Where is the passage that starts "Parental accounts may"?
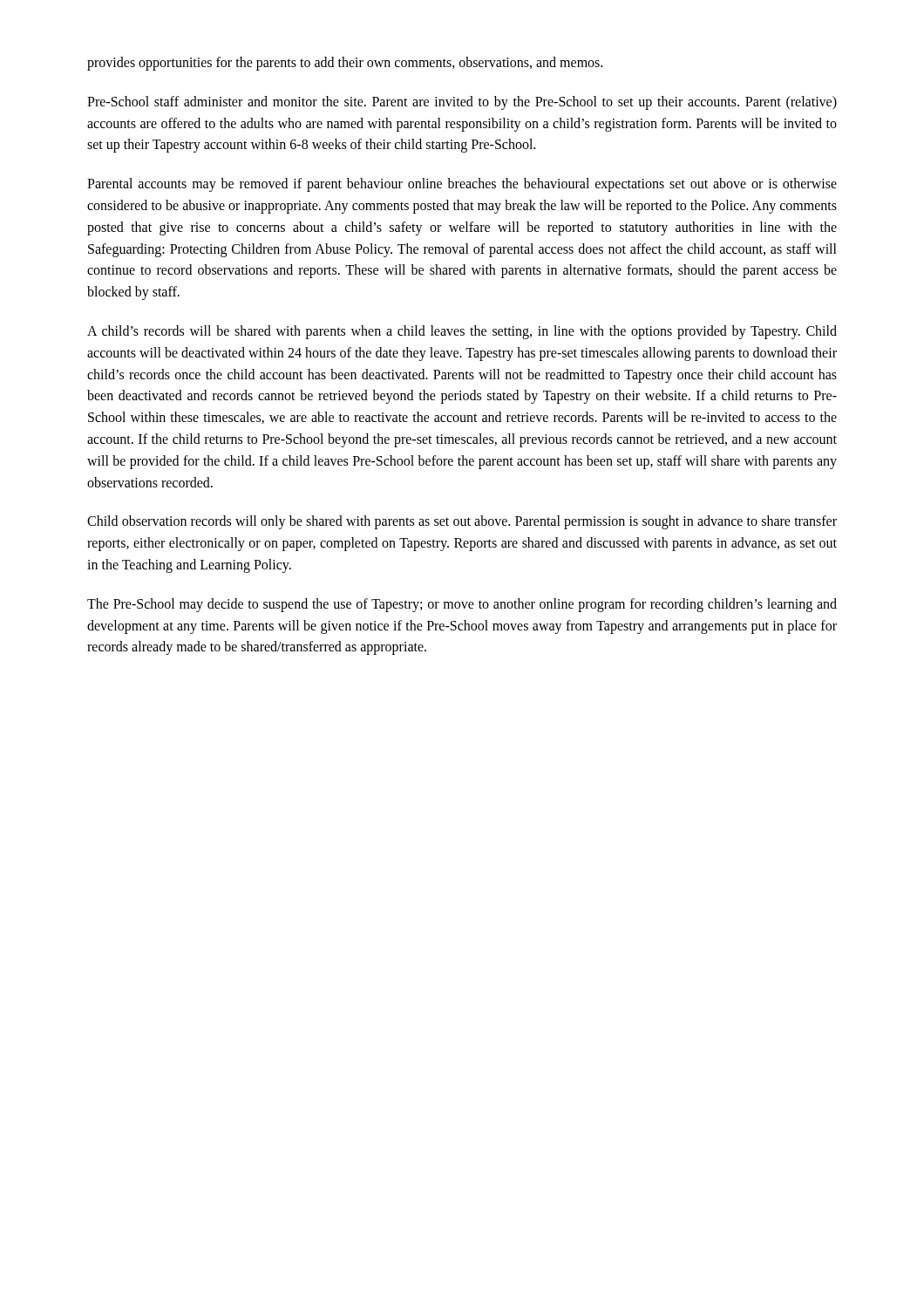 coord(462,238)
